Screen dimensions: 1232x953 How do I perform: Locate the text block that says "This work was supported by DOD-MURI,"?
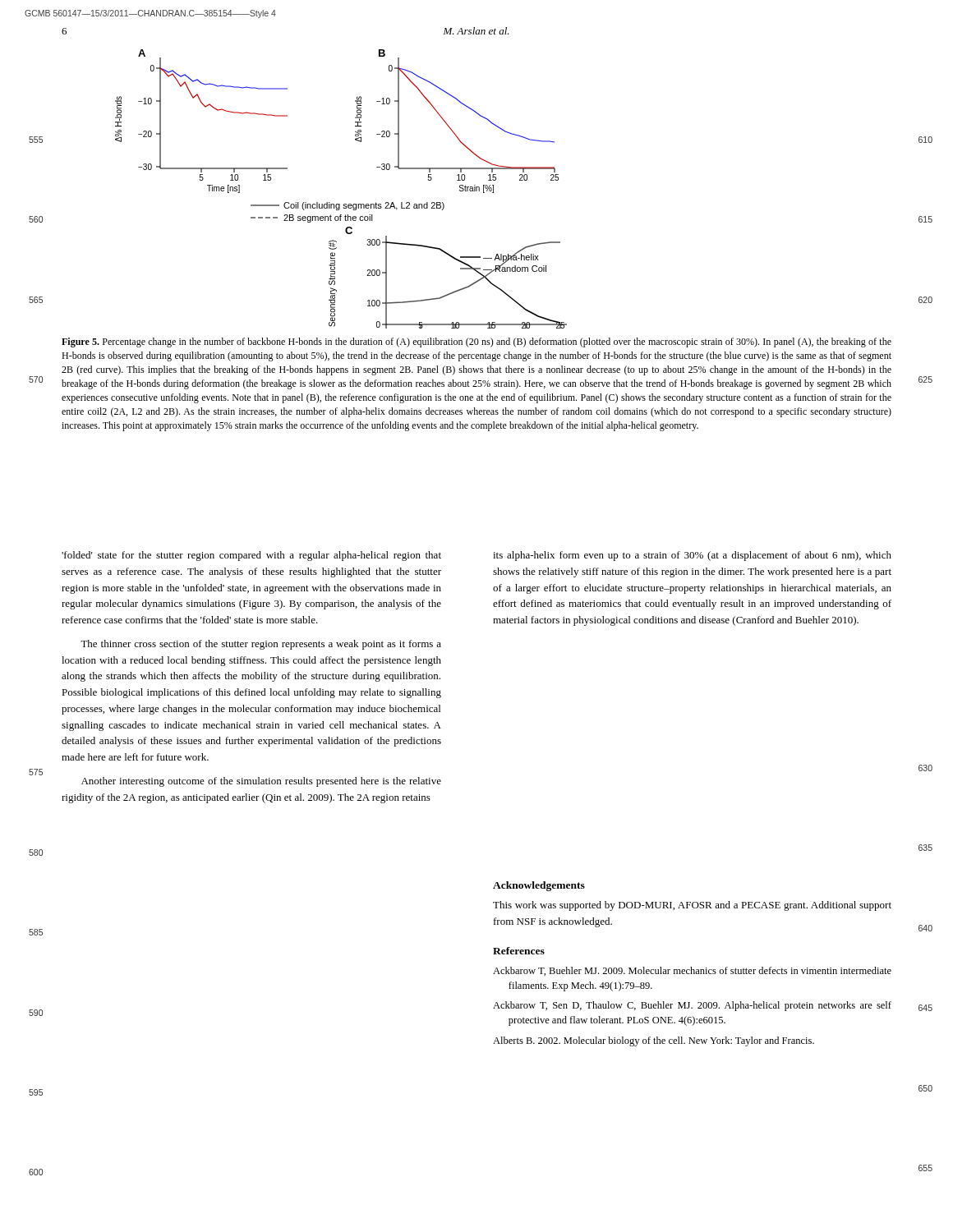click(692, 913)
